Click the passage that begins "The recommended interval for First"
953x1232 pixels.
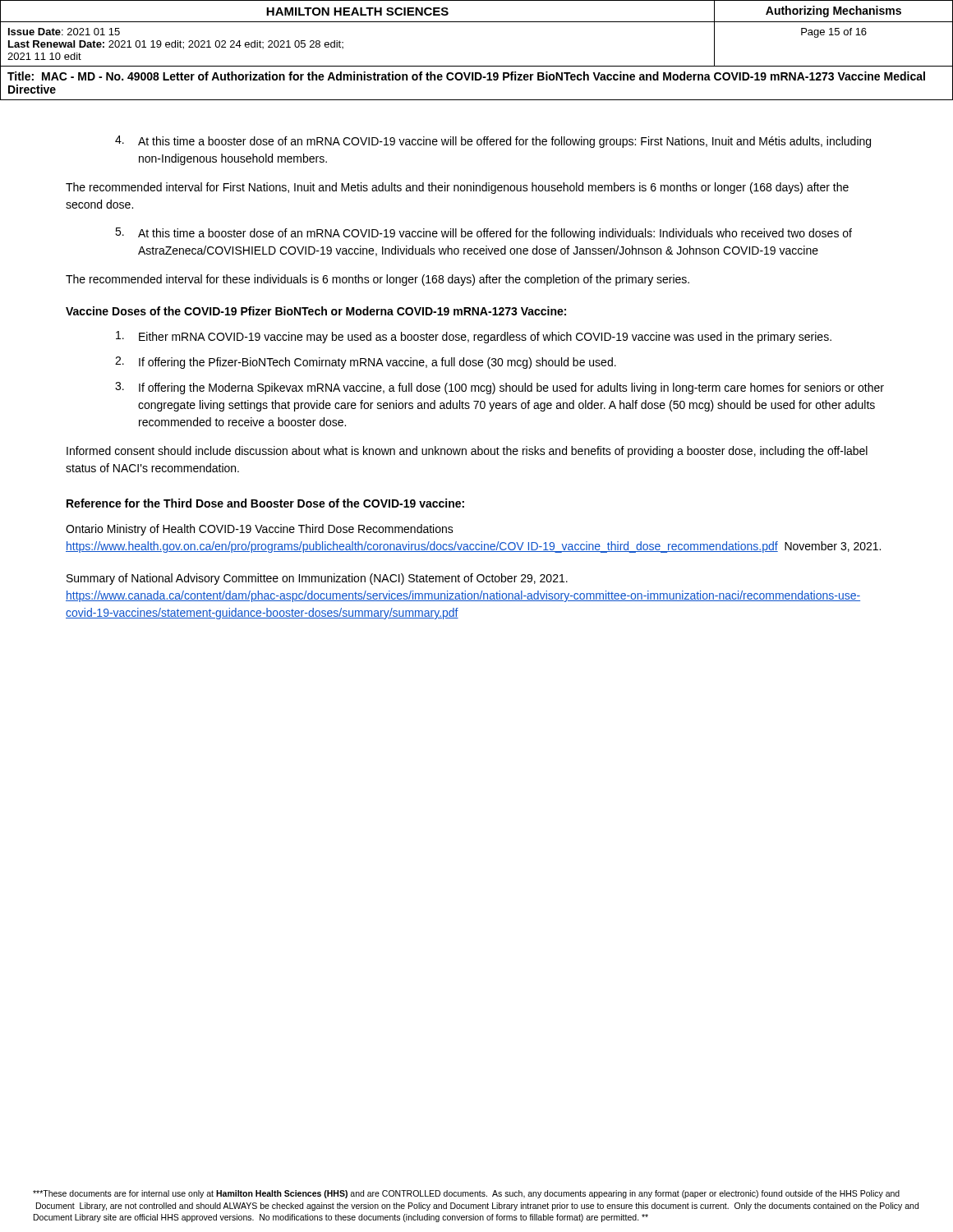(457, 196)
